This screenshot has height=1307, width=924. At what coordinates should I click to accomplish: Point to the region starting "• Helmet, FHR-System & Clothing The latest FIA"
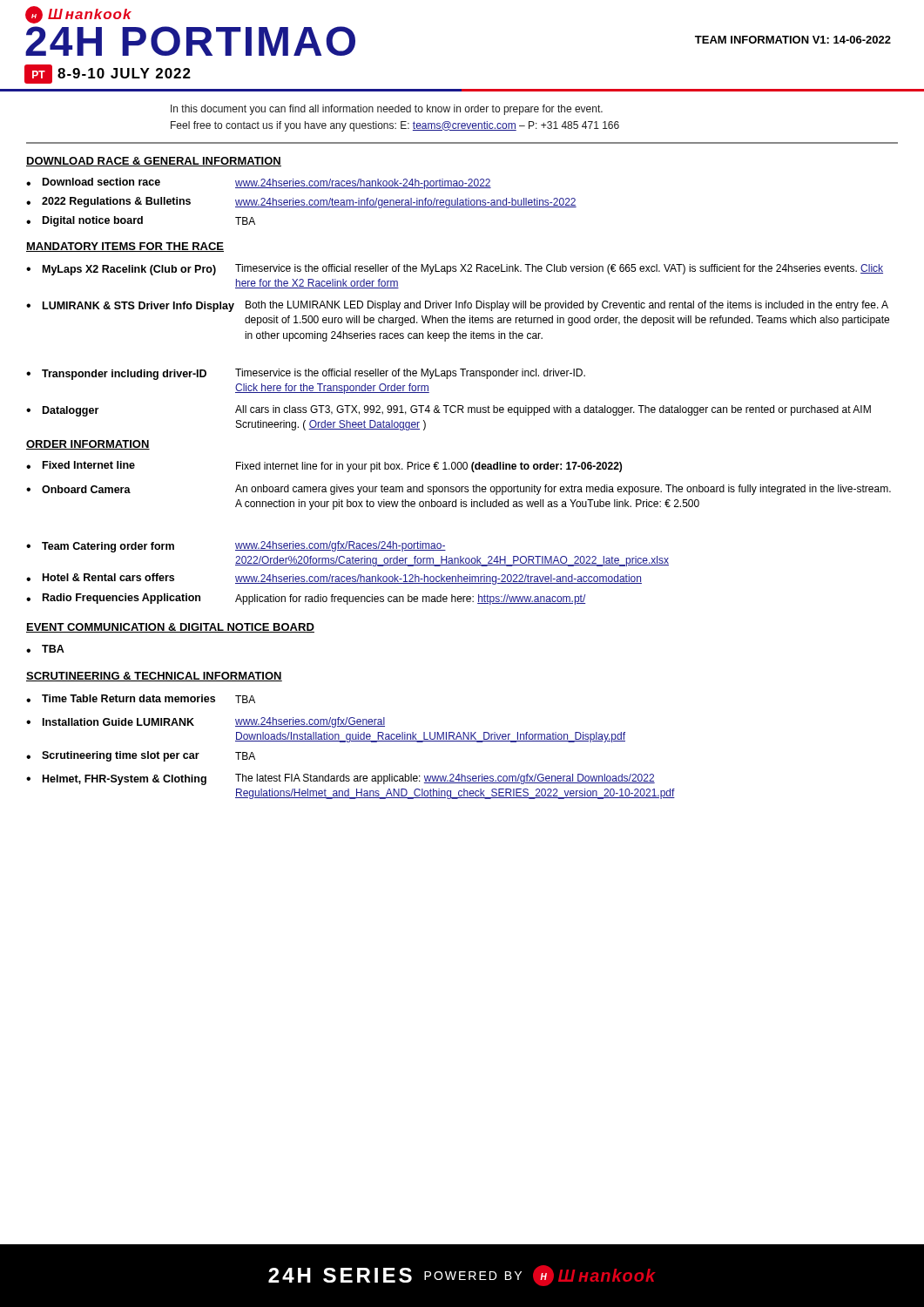tap(462, 786)
